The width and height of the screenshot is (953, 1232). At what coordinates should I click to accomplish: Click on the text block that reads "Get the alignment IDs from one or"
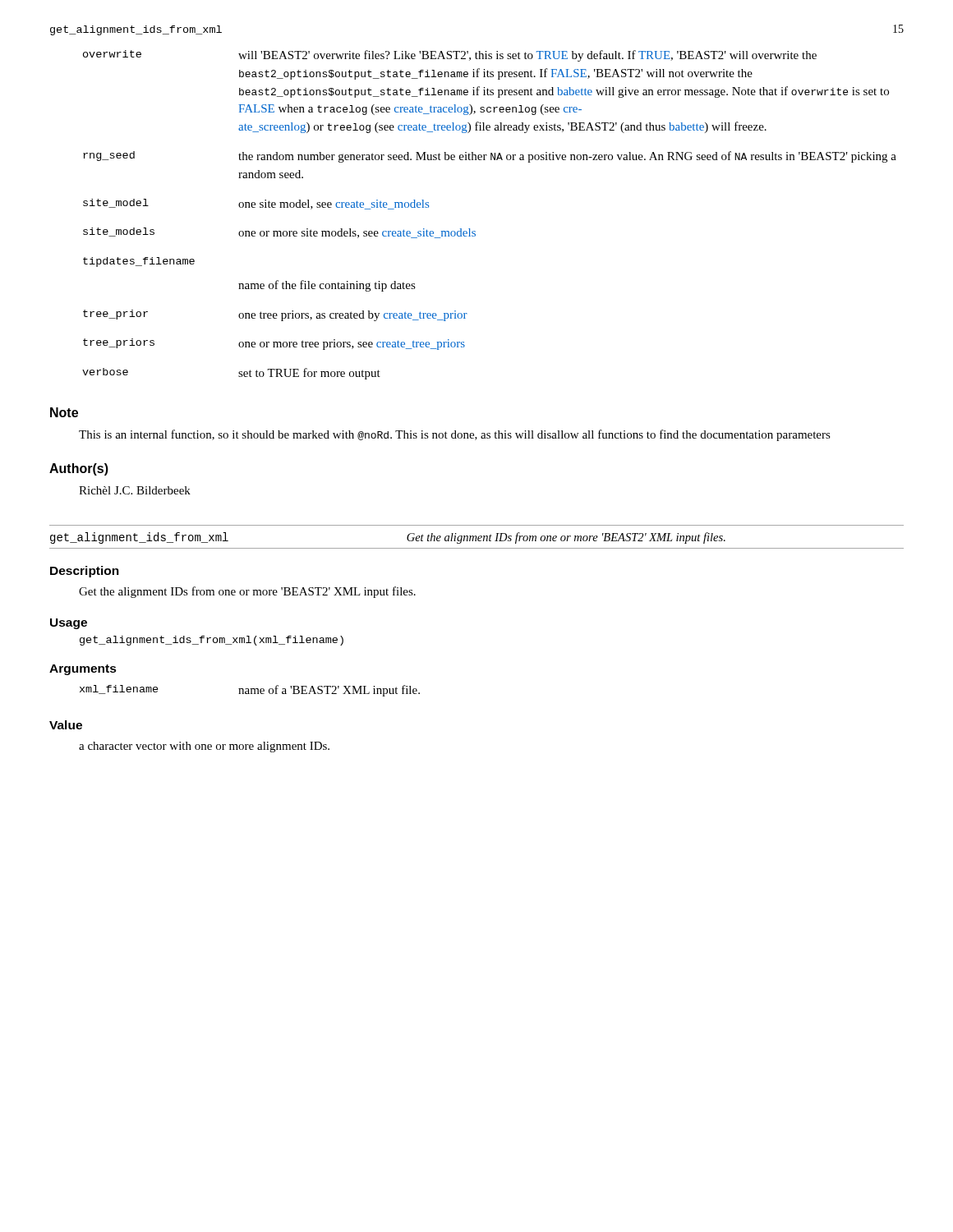pos(248,591)
